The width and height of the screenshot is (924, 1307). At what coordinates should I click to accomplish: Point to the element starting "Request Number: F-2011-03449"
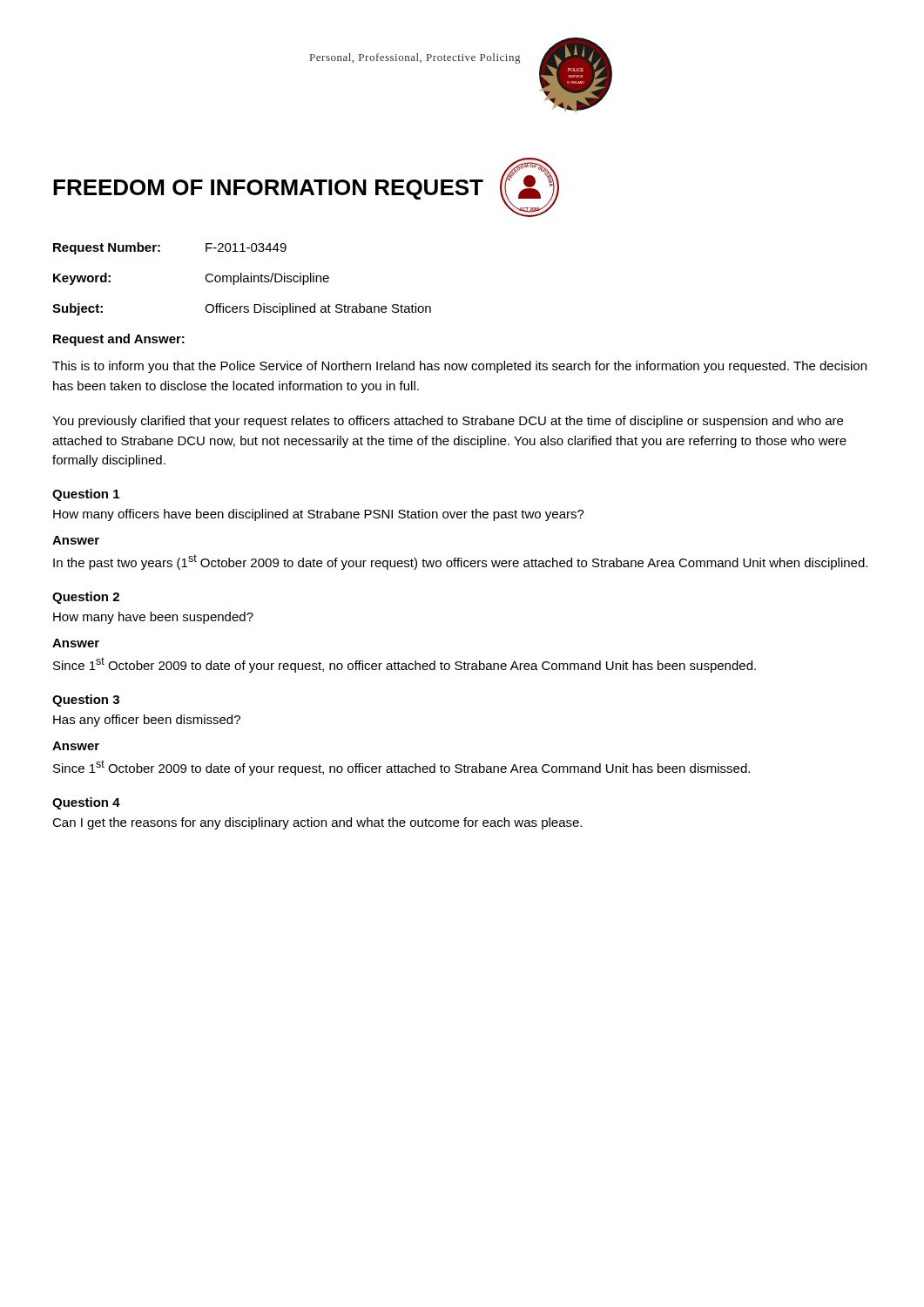pos(112,248)
